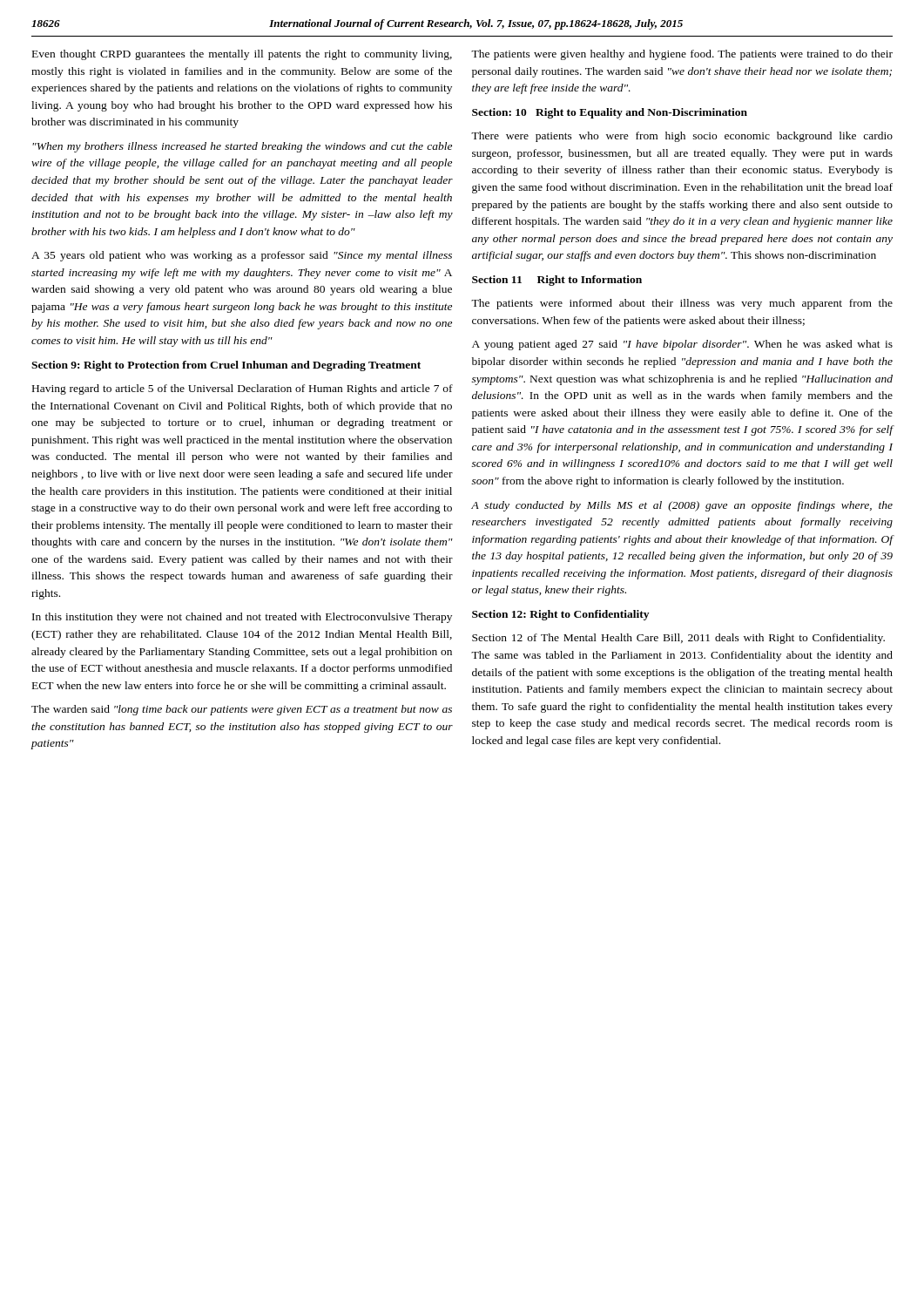This screenshot has height=1307, width=924.
Task: Locate the block of text that opens with "Section 12 of The Mental Health Care"
Action: pos(682,689)
